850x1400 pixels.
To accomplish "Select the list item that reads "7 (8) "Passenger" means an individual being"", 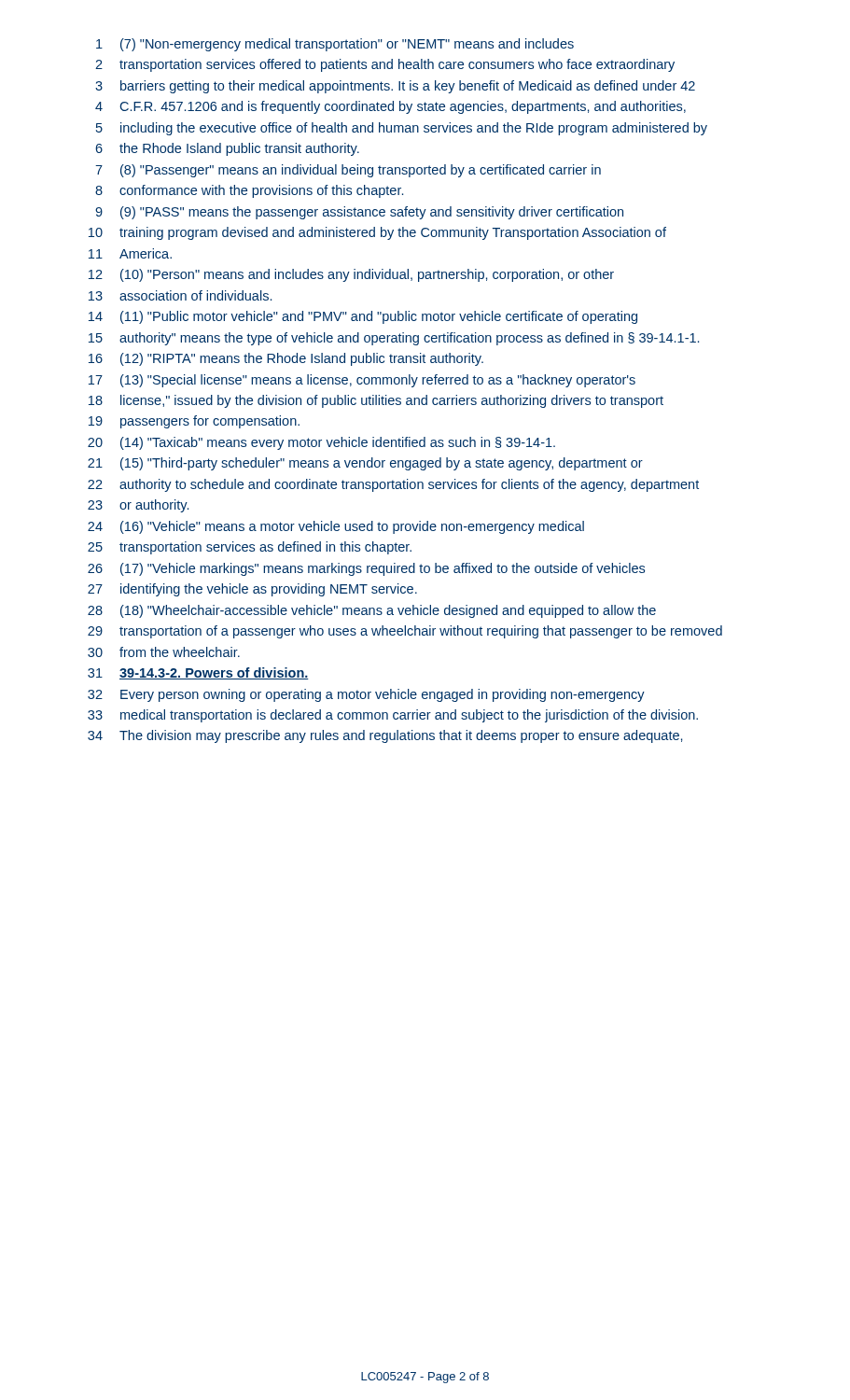I will 425,180.
